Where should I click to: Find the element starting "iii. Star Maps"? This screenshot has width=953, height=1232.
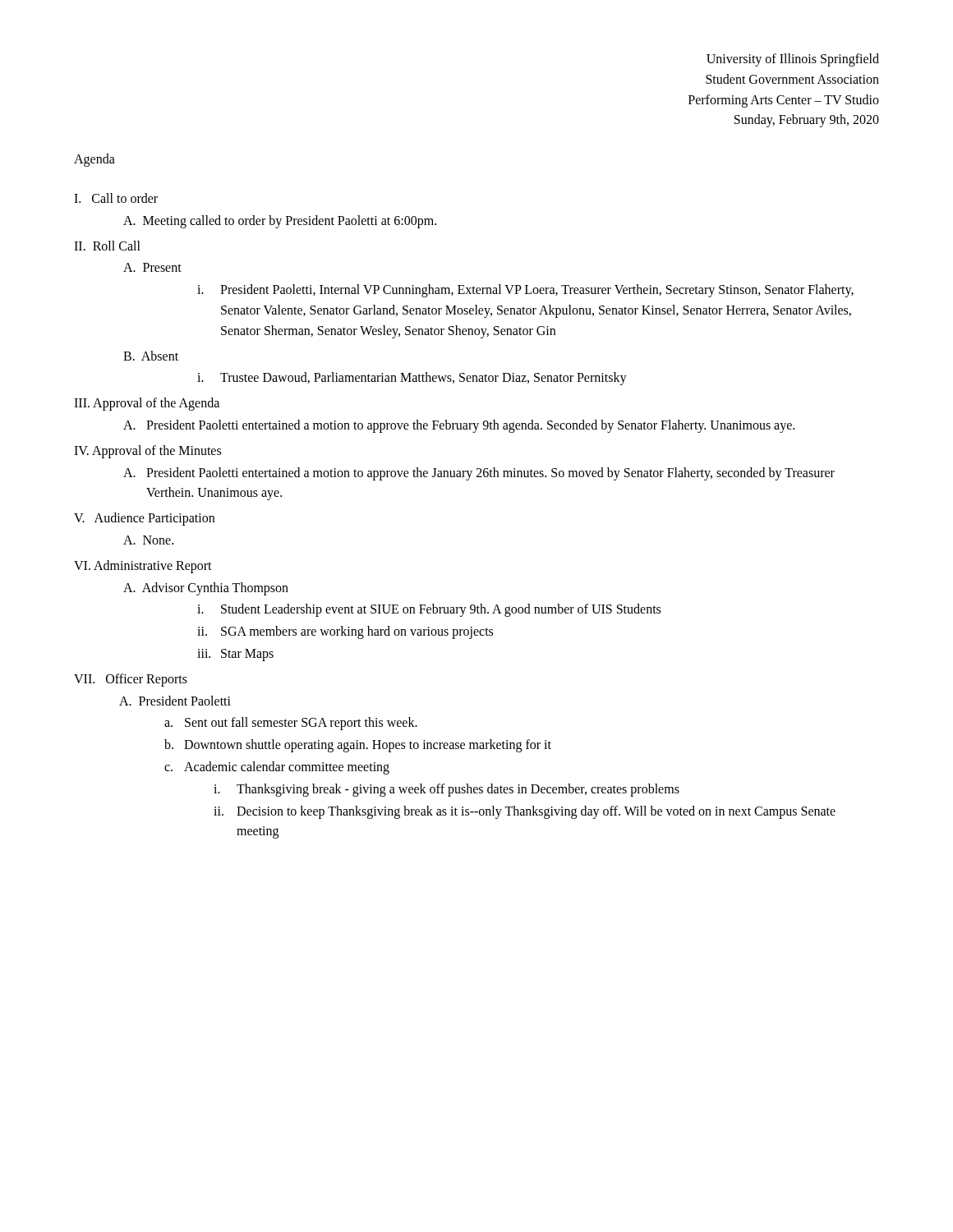point(236,654)
